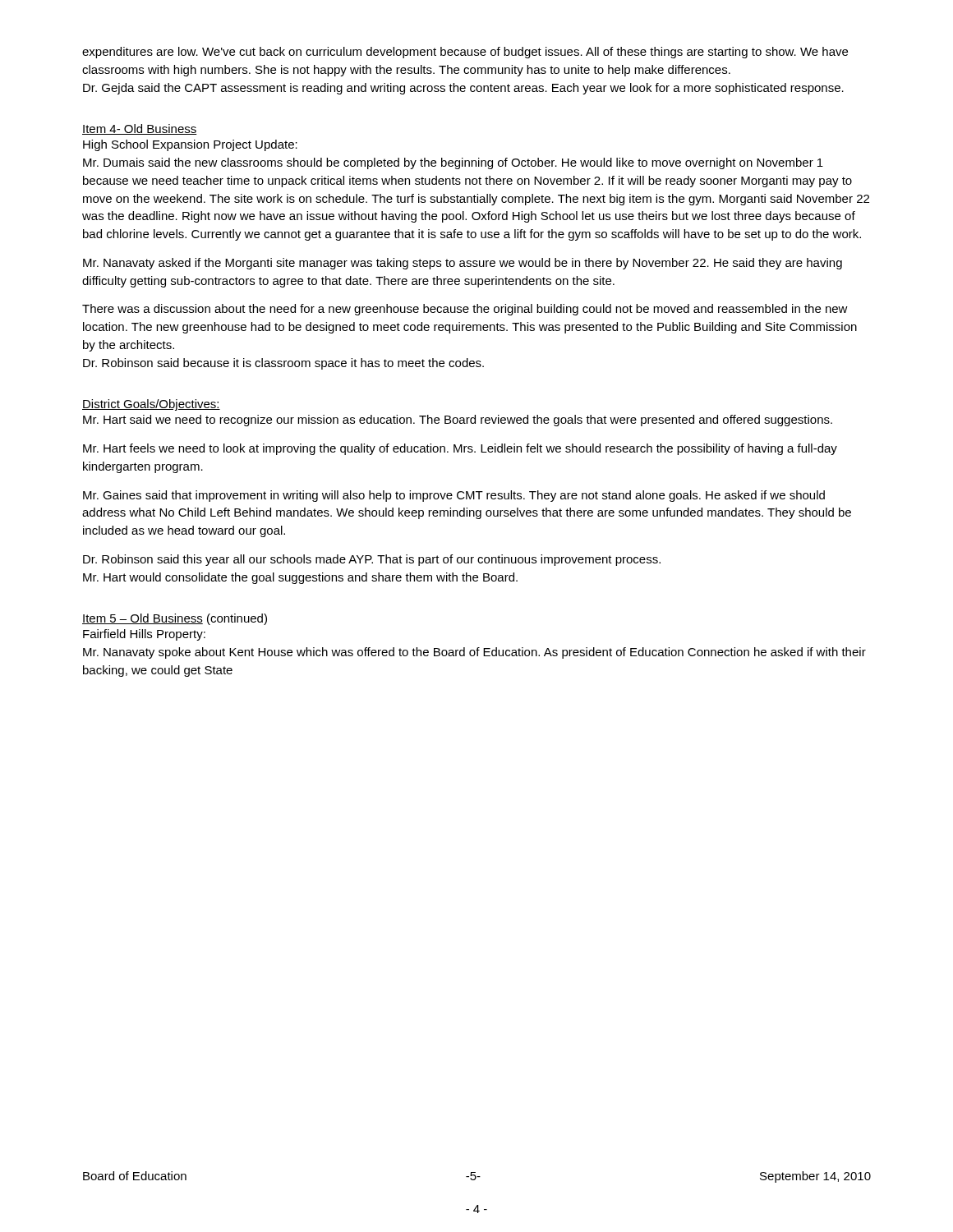Locate the text starting "Mr. Gaines said that improvement in writing"
This screenshot has width=953, height=1232.
coord(476,513)
